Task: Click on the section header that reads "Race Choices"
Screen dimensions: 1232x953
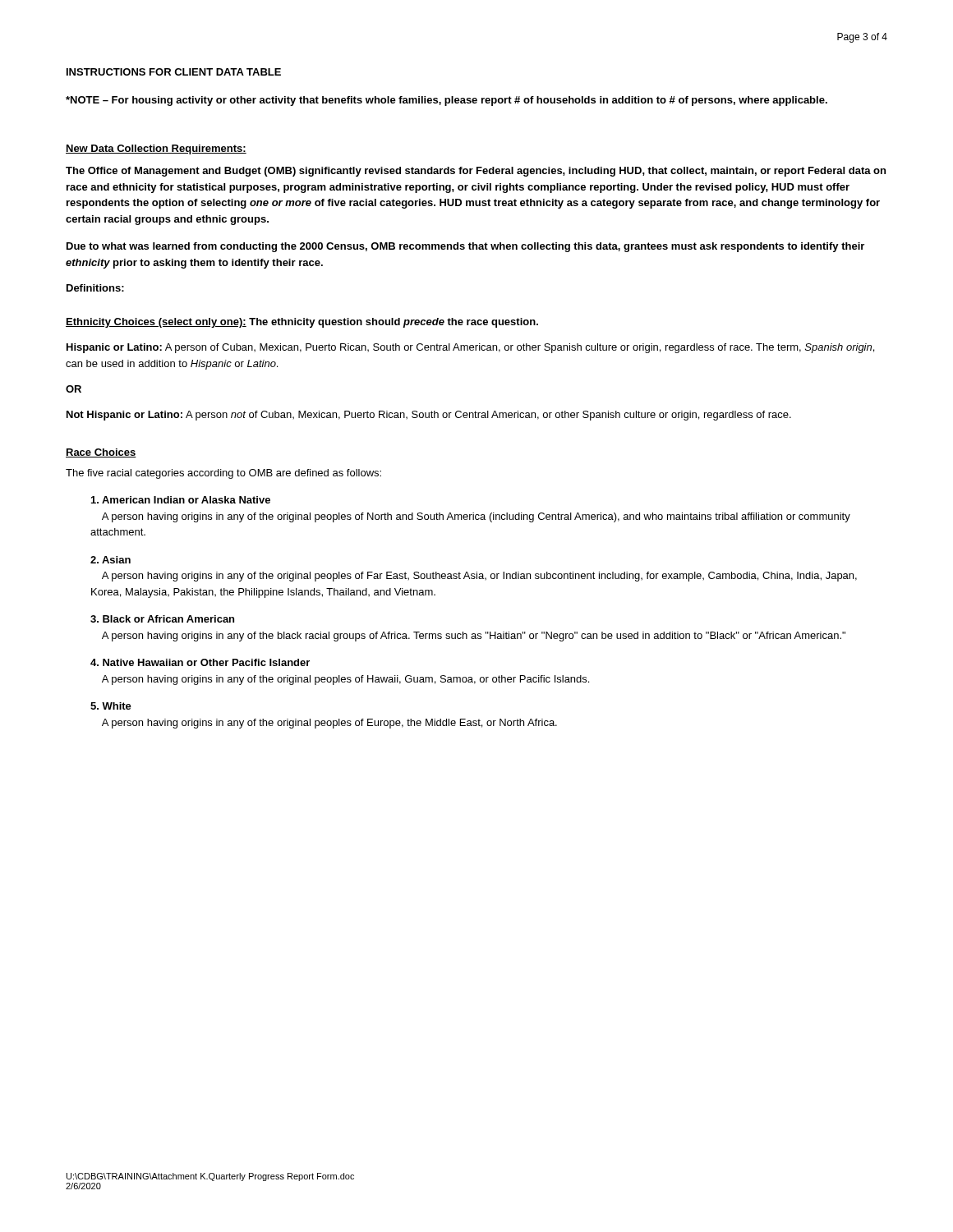Action: pyautogui.click(x=101, y=452)
